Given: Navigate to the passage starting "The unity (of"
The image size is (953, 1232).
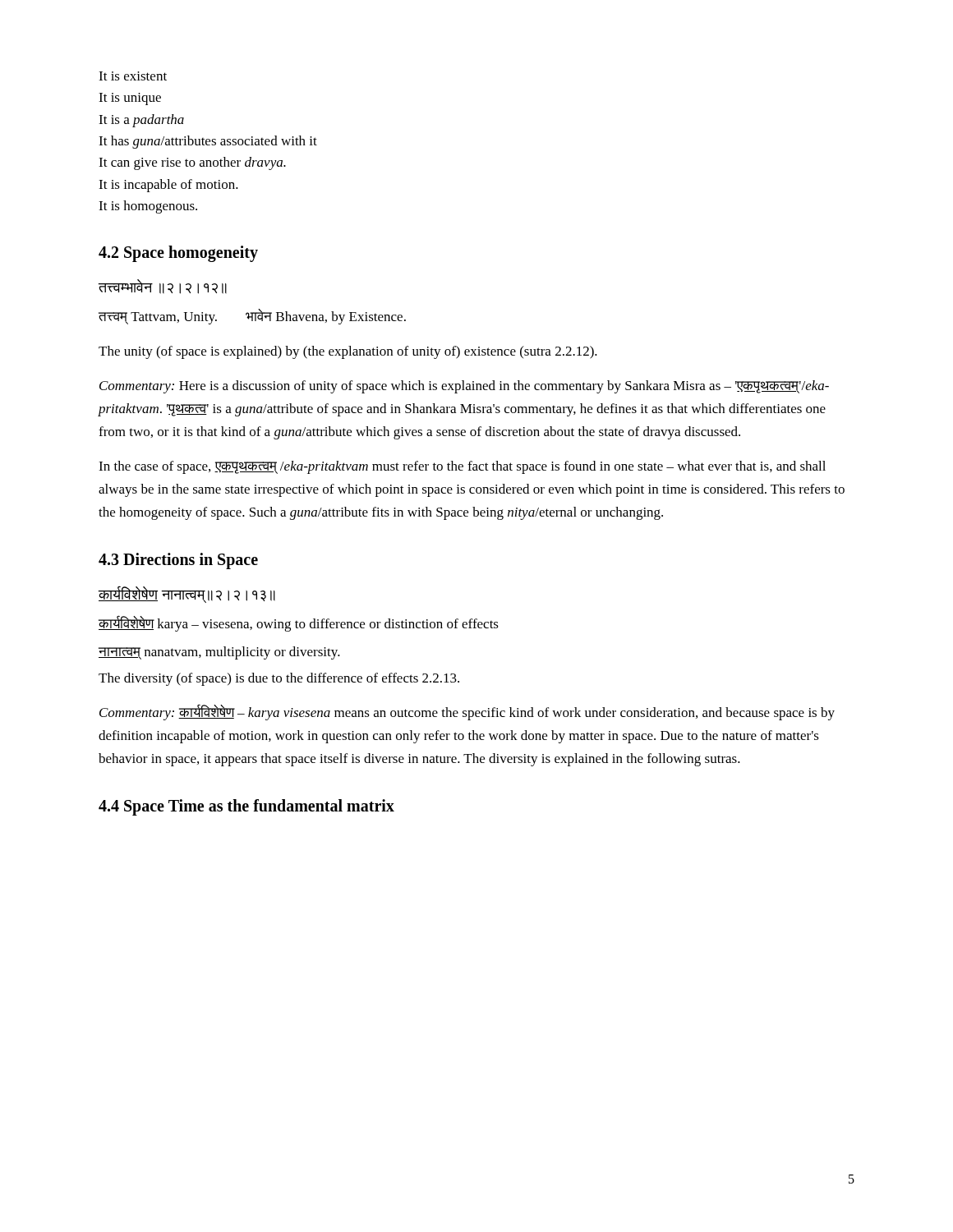Looking at the screenshot, I should (348, 351).
